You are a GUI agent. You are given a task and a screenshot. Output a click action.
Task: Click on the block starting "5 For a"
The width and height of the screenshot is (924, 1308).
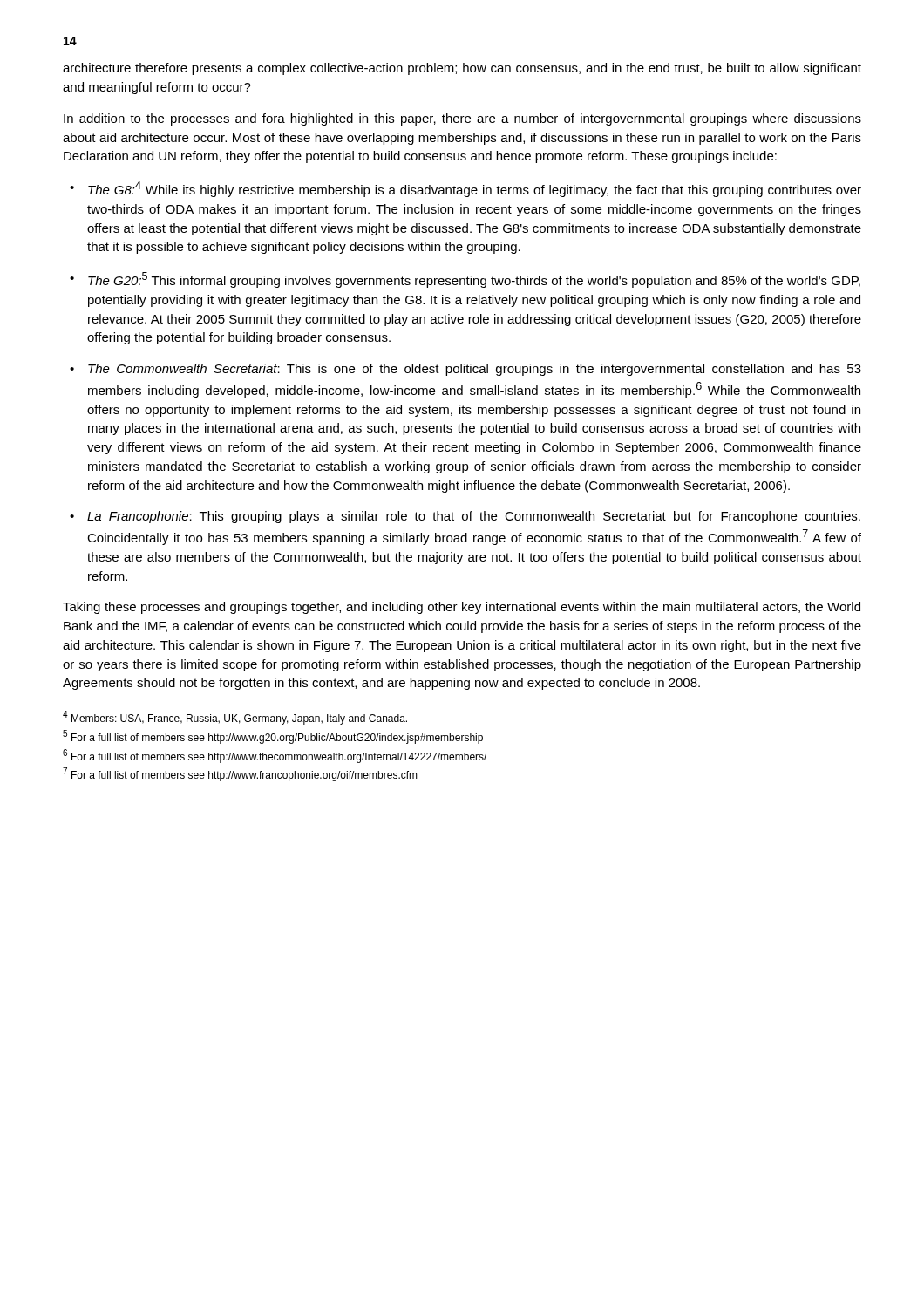[462, 737]
